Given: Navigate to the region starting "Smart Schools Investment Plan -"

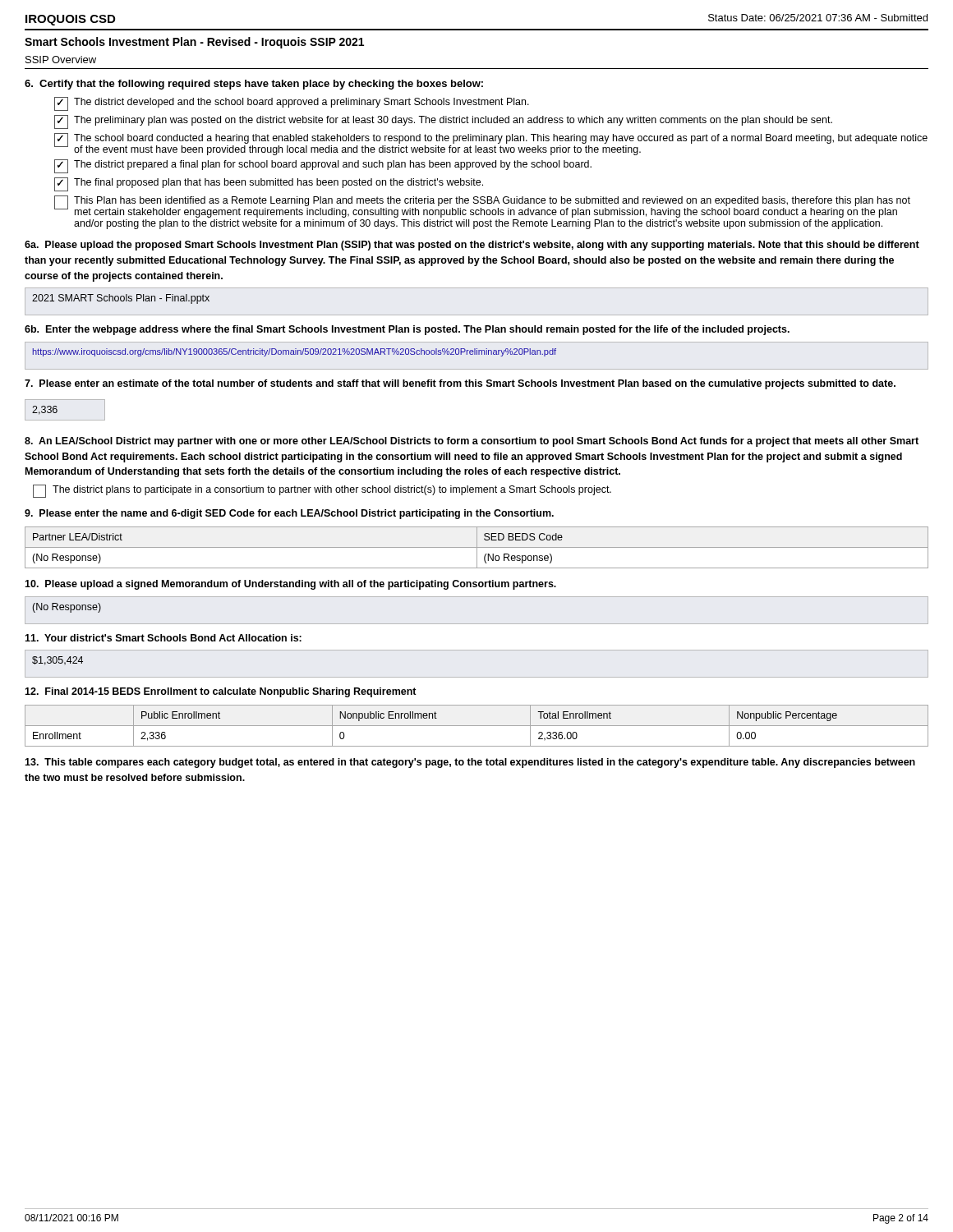Looking at the screenshot, I should (195, 42).
